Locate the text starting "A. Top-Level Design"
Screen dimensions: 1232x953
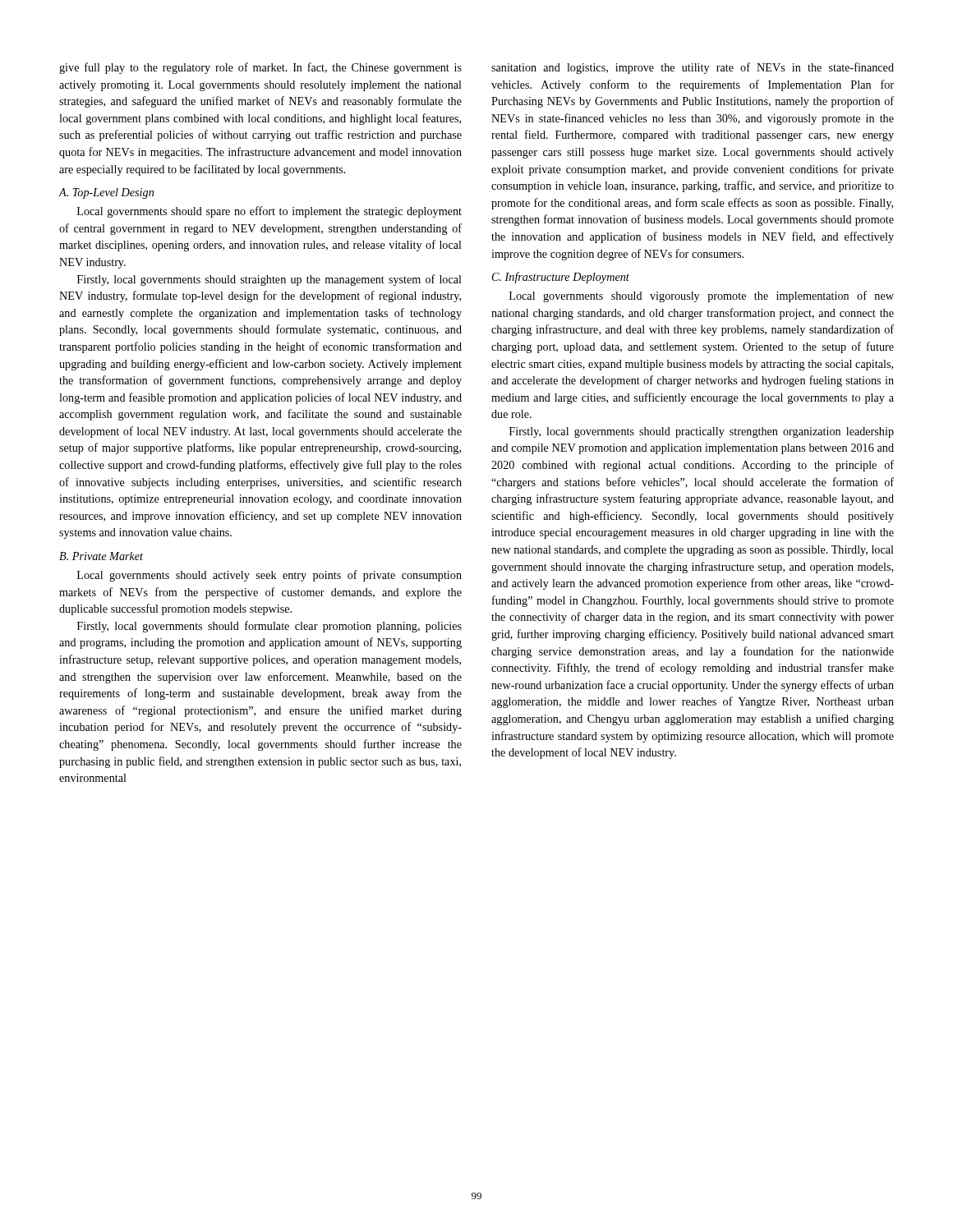(x=107, y=192)
